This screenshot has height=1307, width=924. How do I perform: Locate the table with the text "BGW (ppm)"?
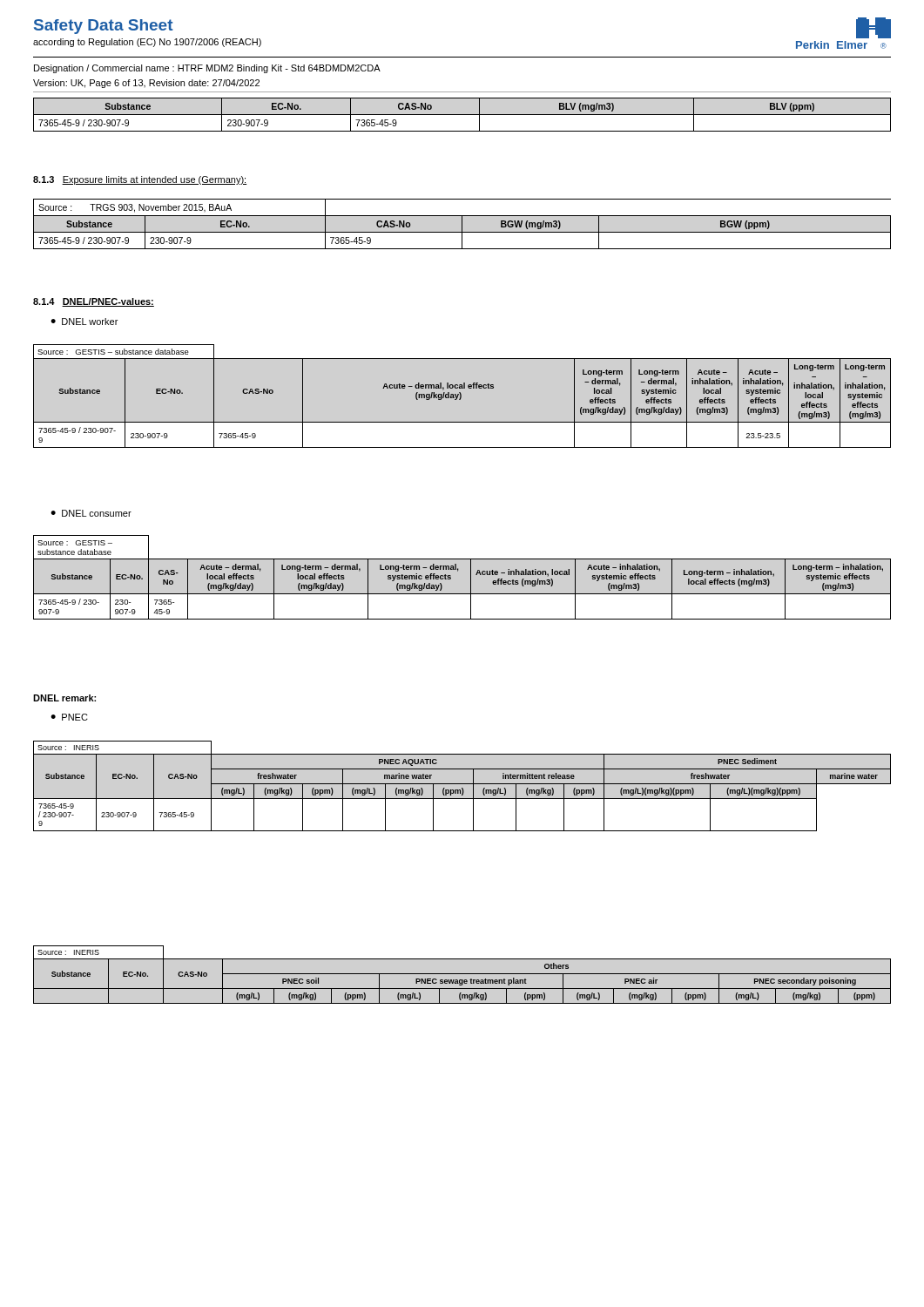click(462, 224)
